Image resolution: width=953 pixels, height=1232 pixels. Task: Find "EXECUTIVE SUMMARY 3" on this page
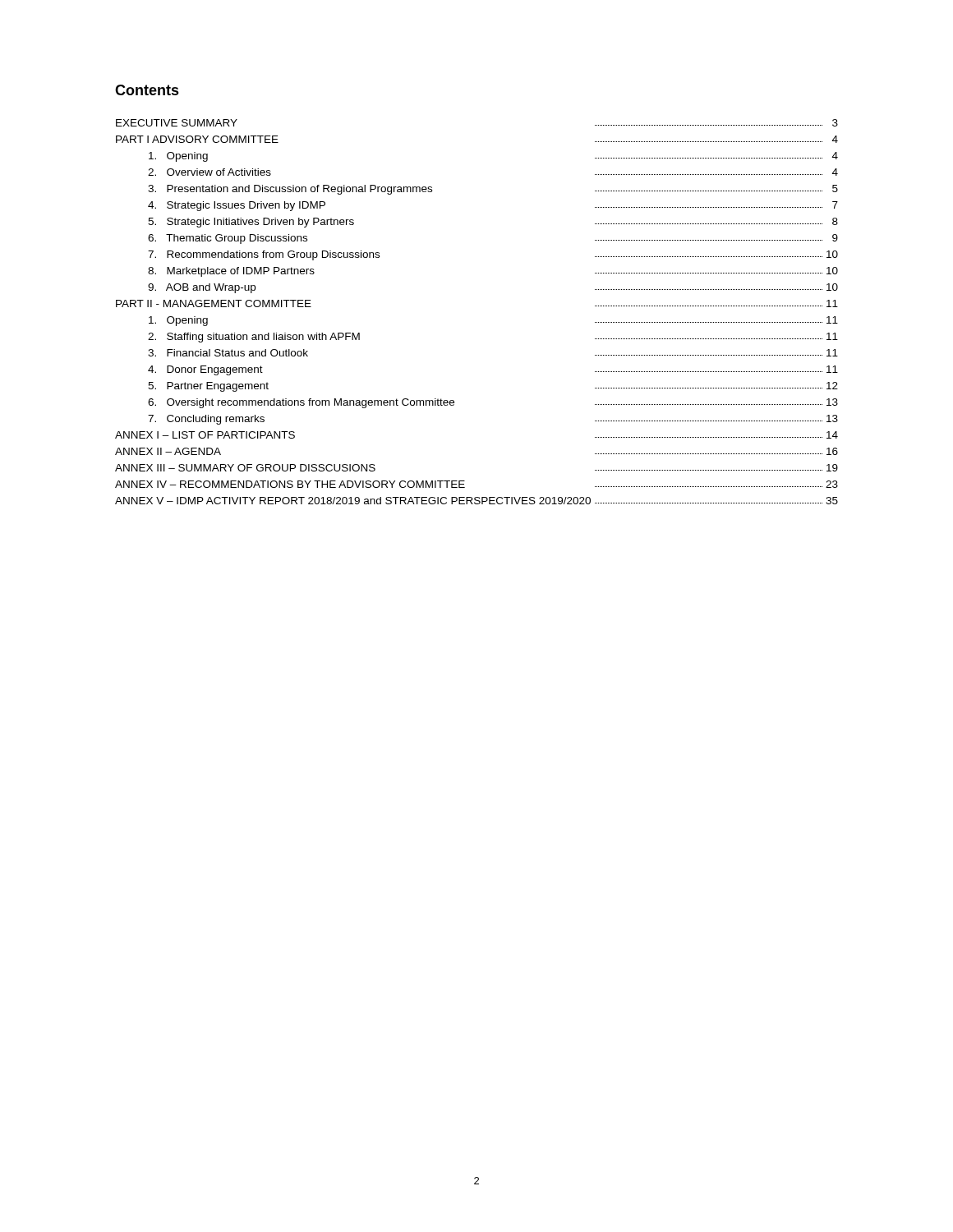(x=169, y=123)
